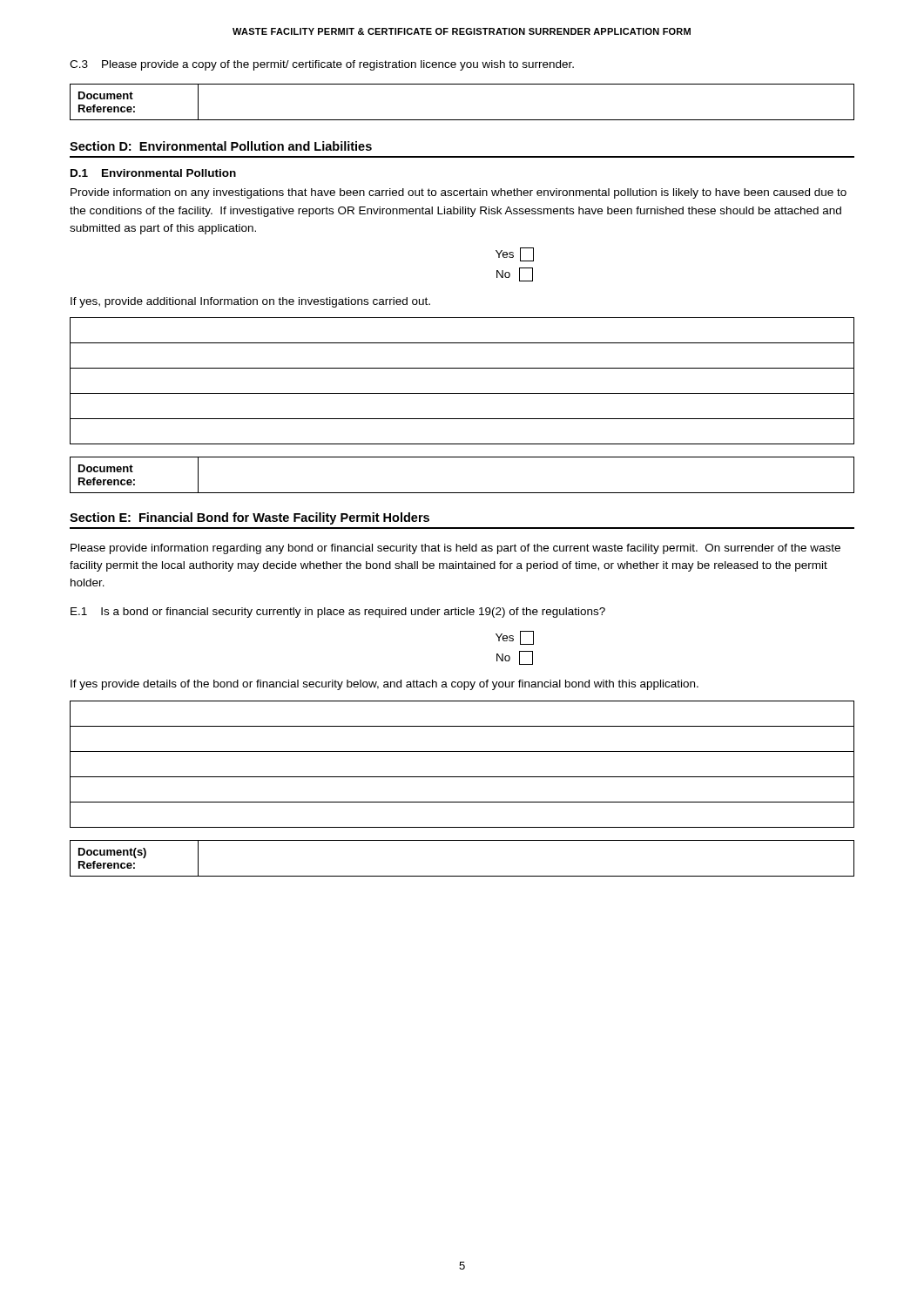Click on the text block containing "C.3 Please provide a copy of the permit/"

coord(322,64)
